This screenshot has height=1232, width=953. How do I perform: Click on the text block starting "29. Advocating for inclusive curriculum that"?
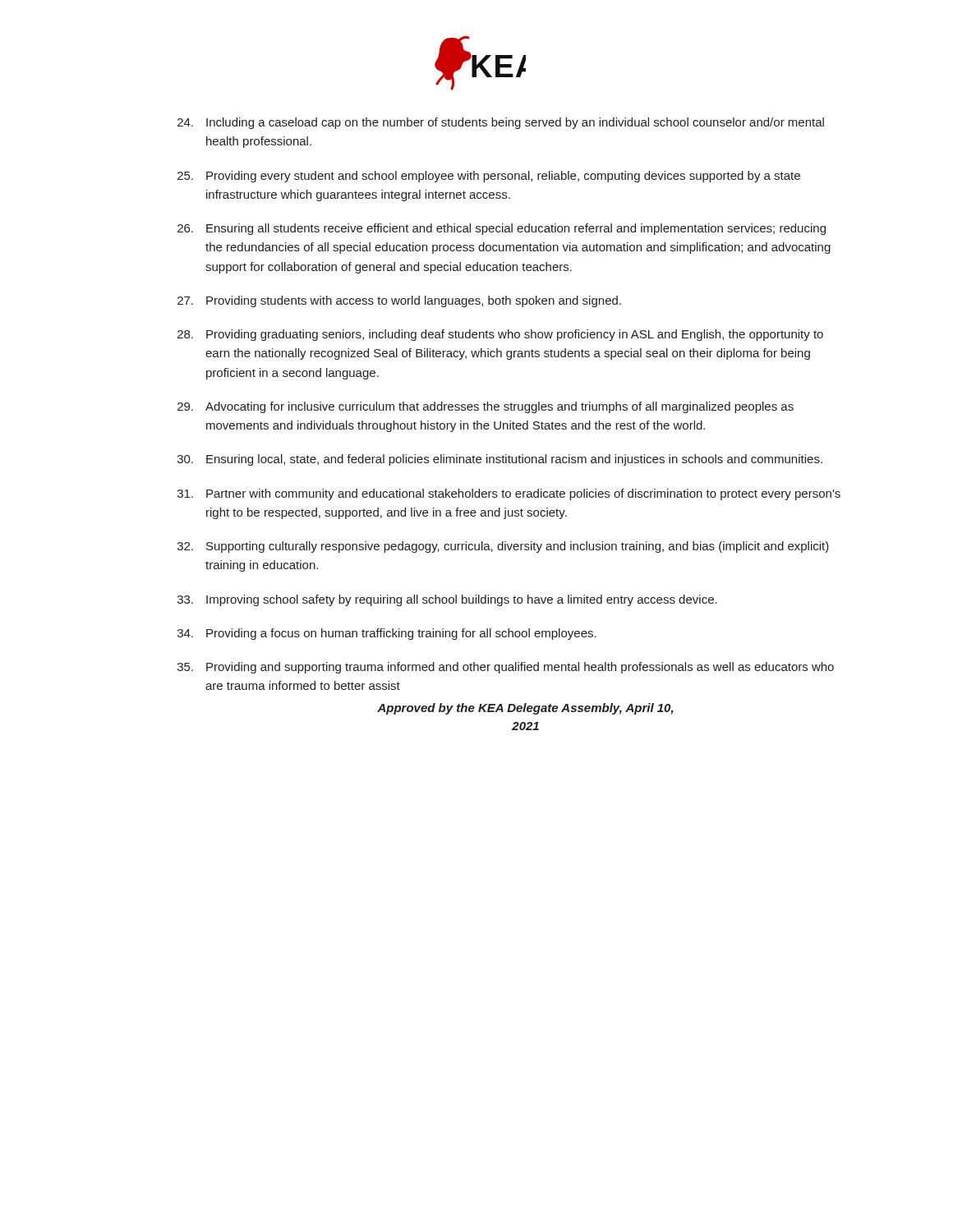pyautogui.click(x=497, y=416)
